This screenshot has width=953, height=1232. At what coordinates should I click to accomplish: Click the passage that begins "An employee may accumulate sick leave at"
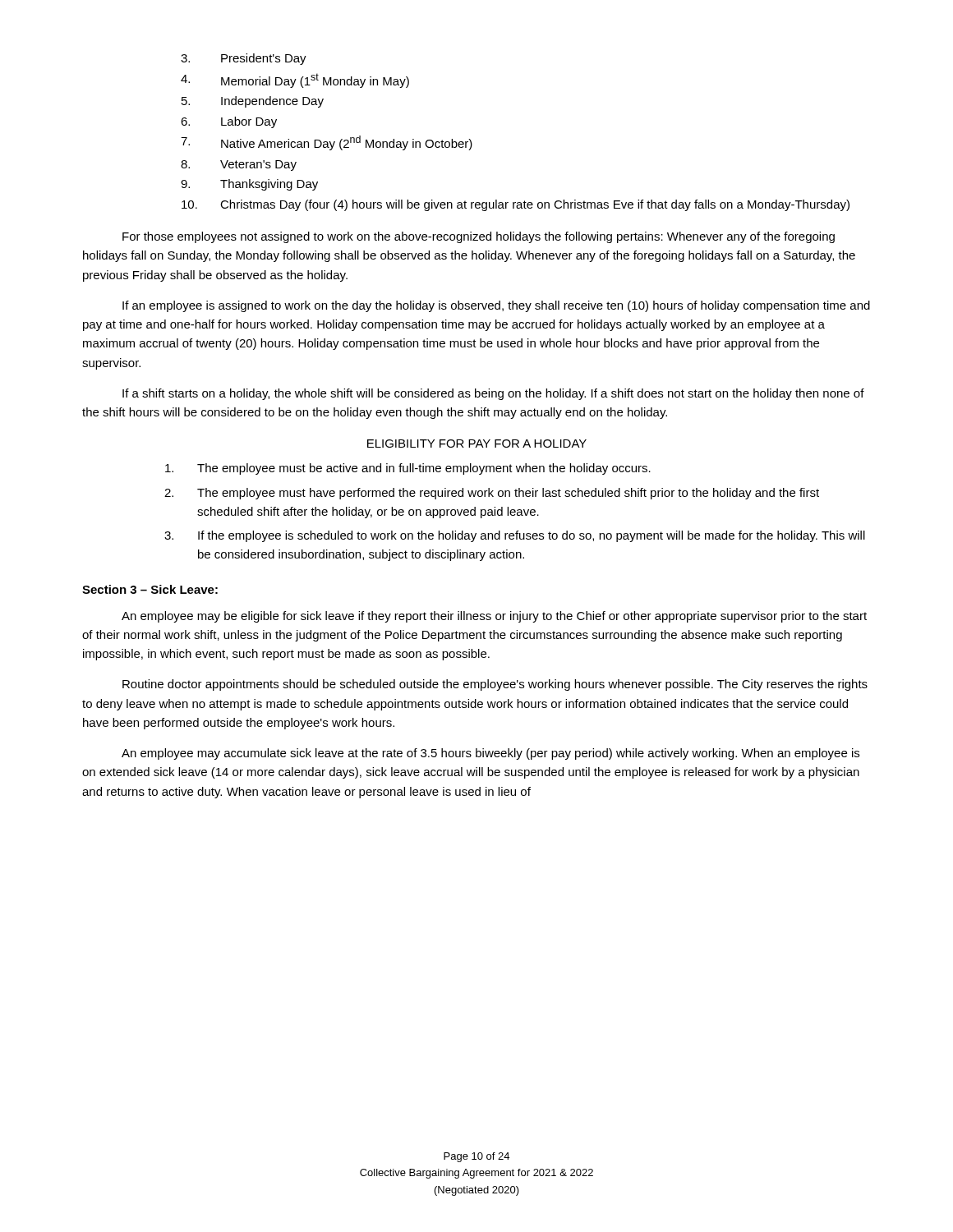(471, 772)
